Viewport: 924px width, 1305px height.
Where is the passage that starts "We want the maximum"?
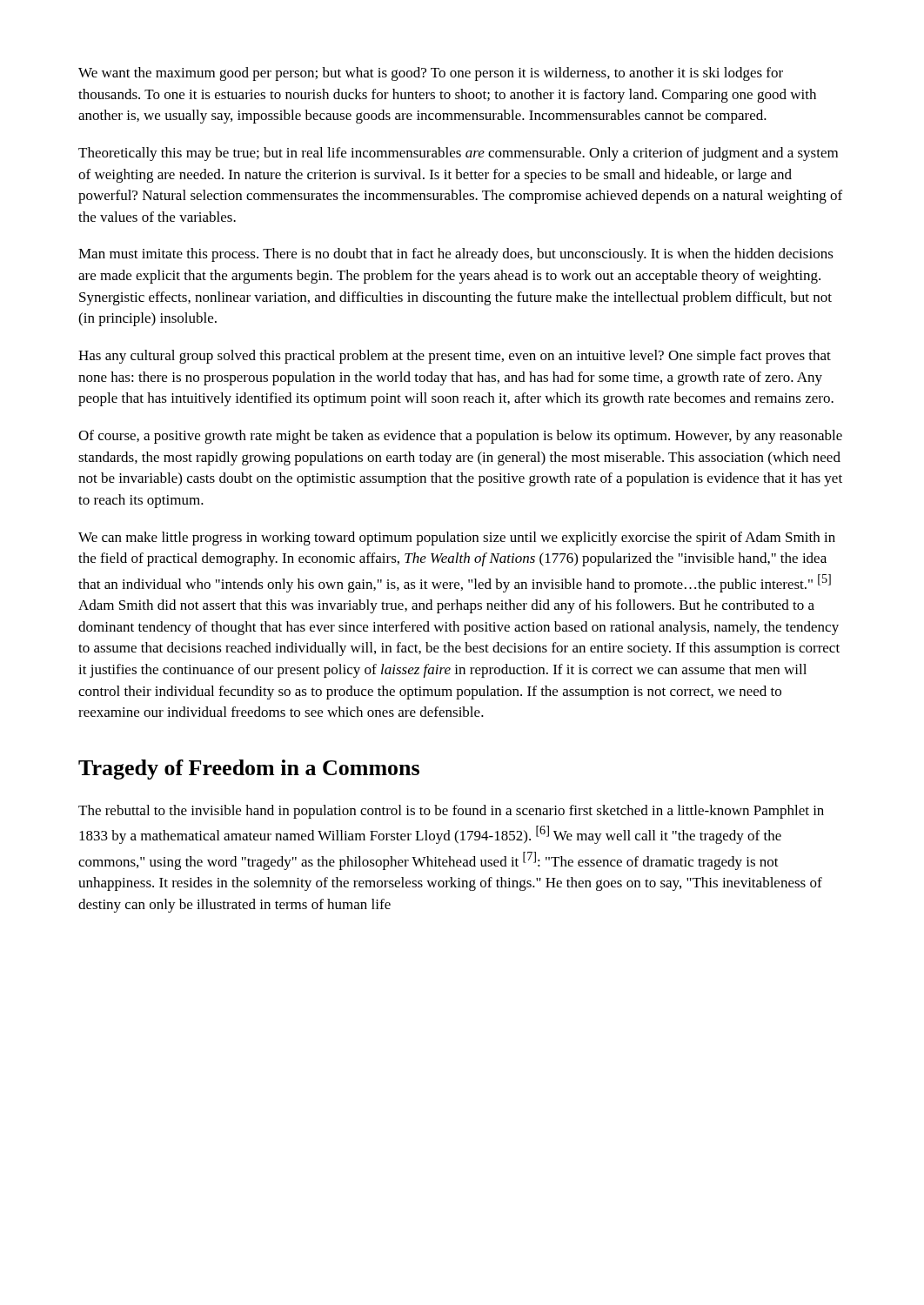pos(447,94)
